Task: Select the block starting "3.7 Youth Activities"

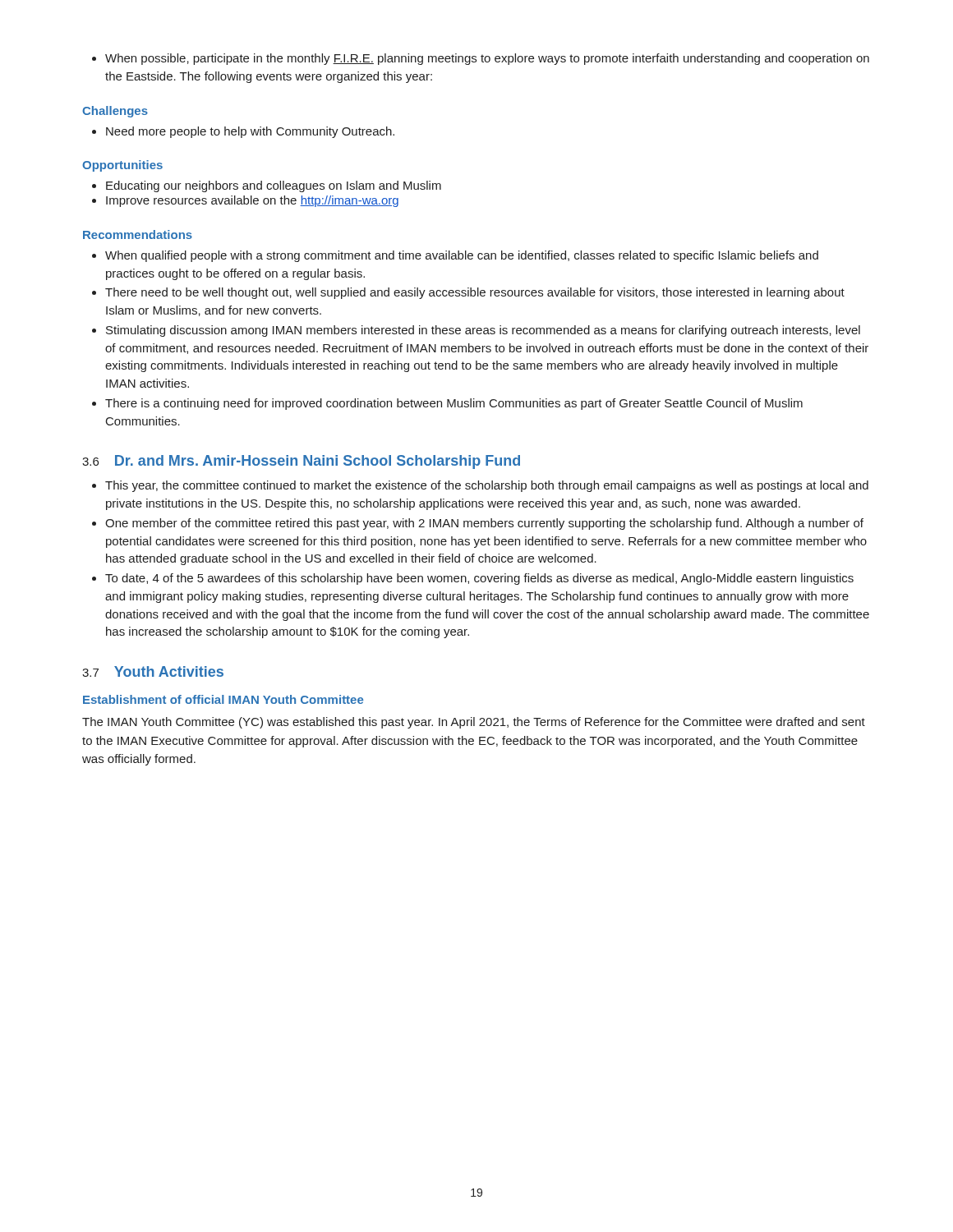Action: point(153,672)
